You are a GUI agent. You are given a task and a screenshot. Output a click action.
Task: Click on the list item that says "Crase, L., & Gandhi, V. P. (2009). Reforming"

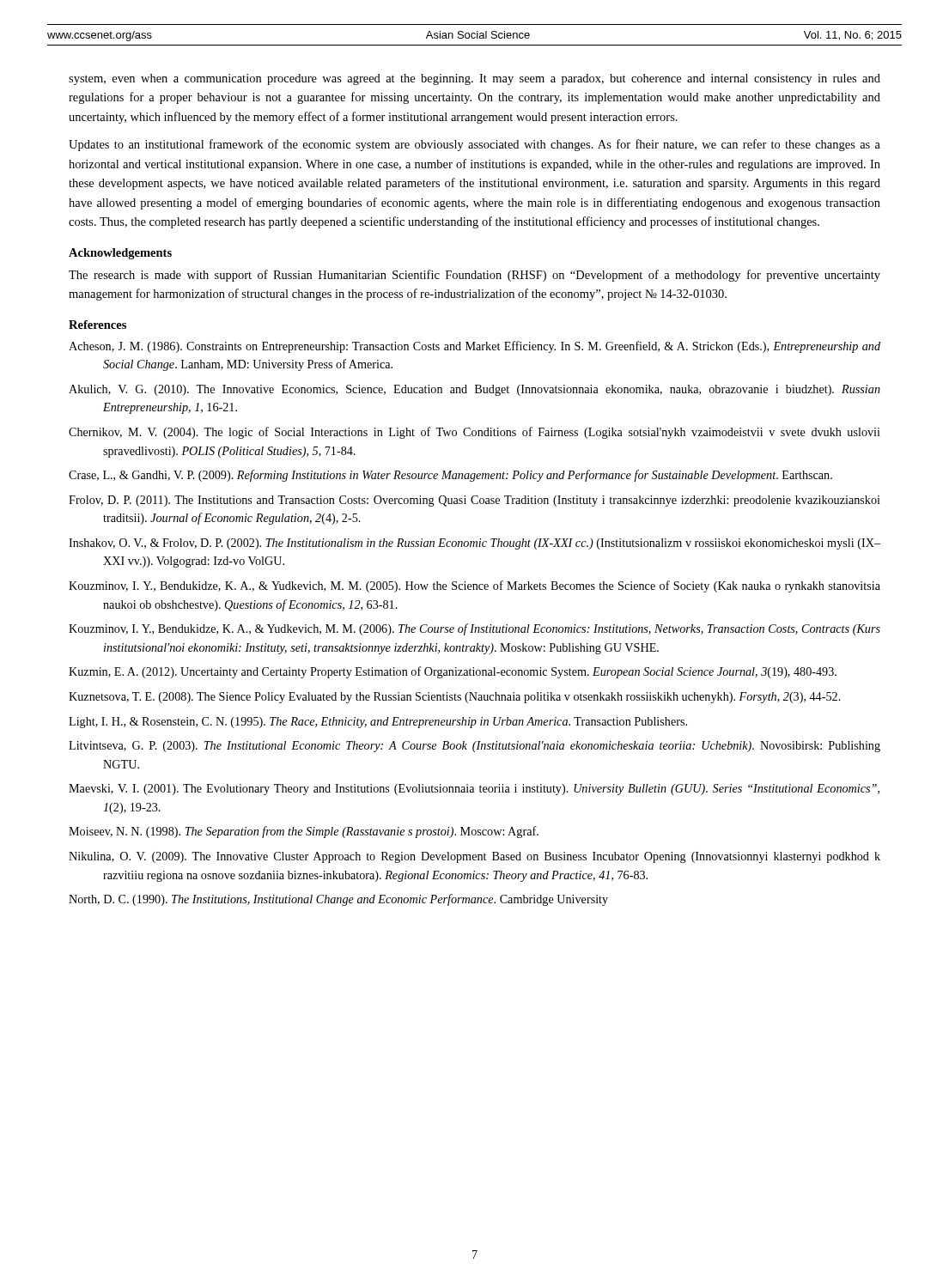[451, 475]
